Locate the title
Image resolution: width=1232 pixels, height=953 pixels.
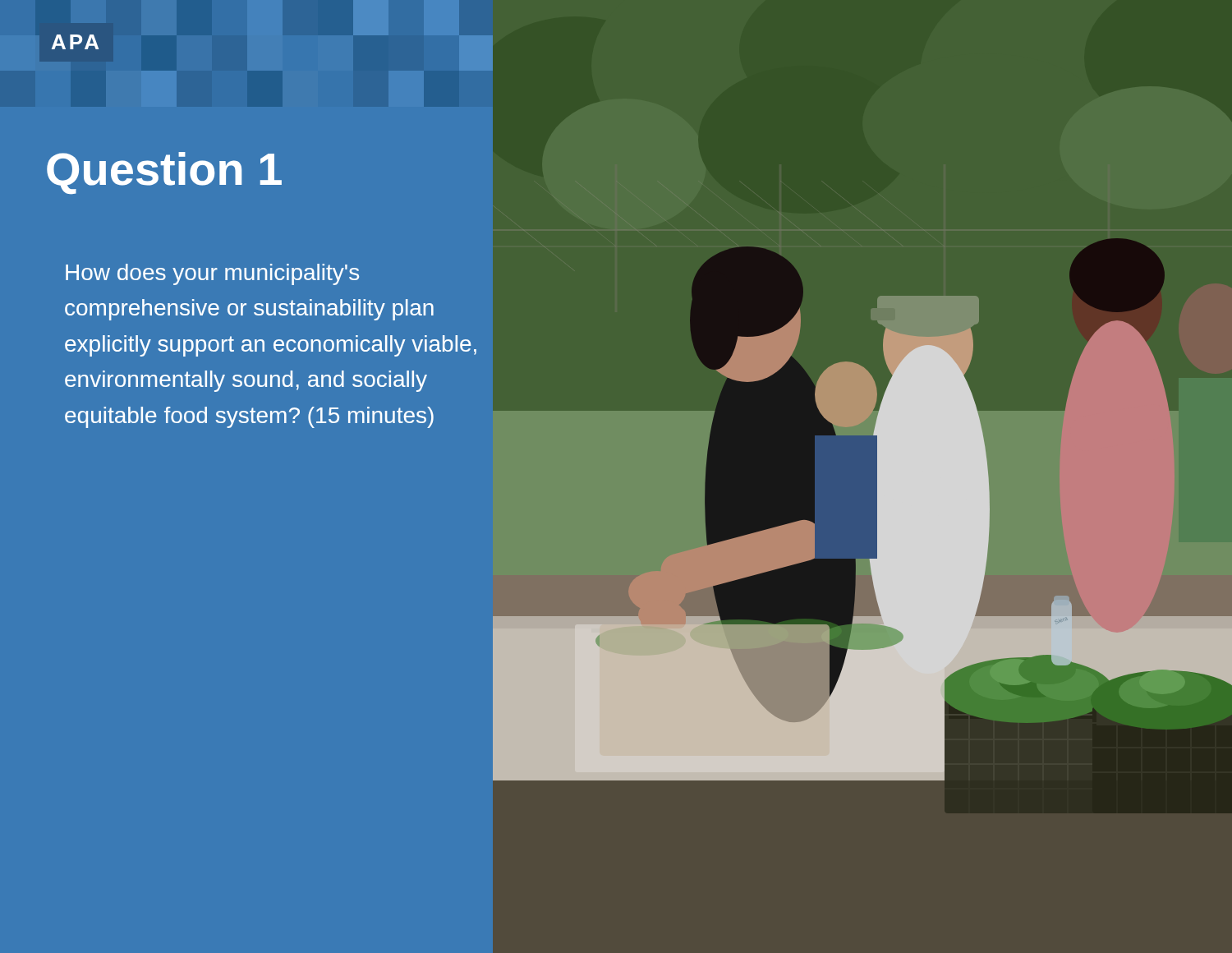(x=164, y=169)
